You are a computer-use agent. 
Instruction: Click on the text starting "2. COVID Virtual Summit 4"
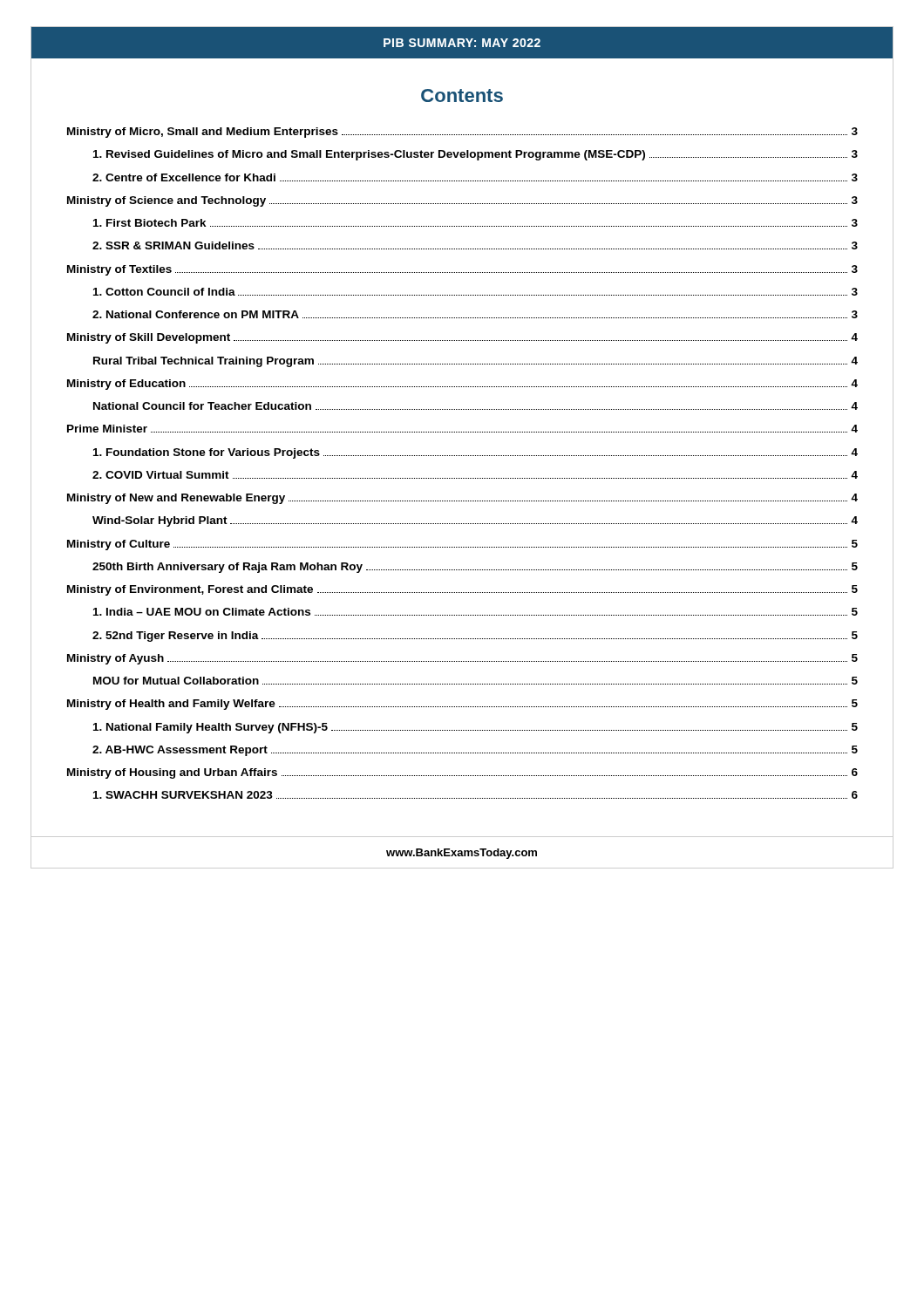(475, 475)
